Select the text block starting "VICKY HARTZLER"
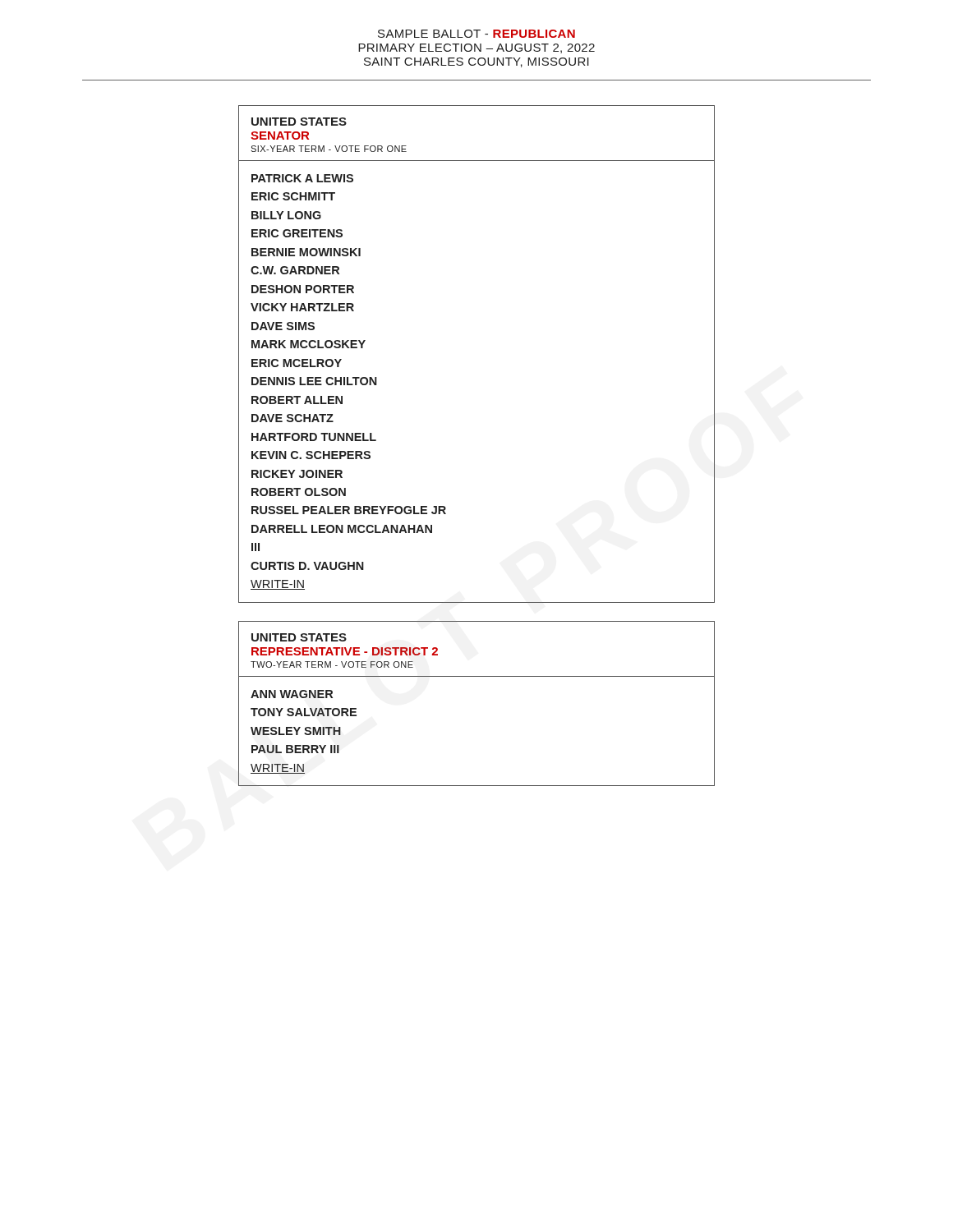The height and width of the screenshot is (1232, 953). 302,307
